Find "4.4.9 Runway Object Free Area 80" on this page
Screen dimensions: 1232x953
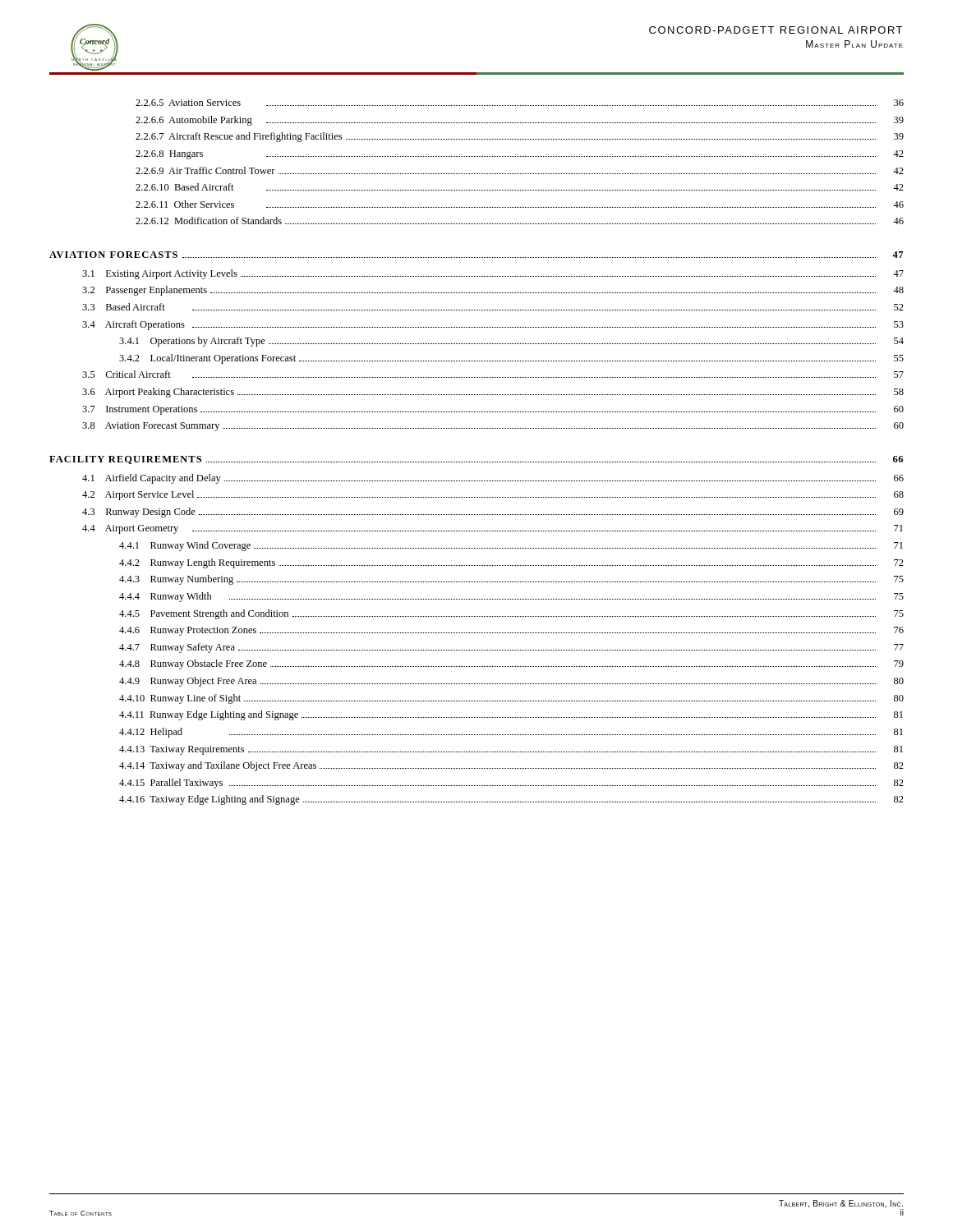coord(511,681)
